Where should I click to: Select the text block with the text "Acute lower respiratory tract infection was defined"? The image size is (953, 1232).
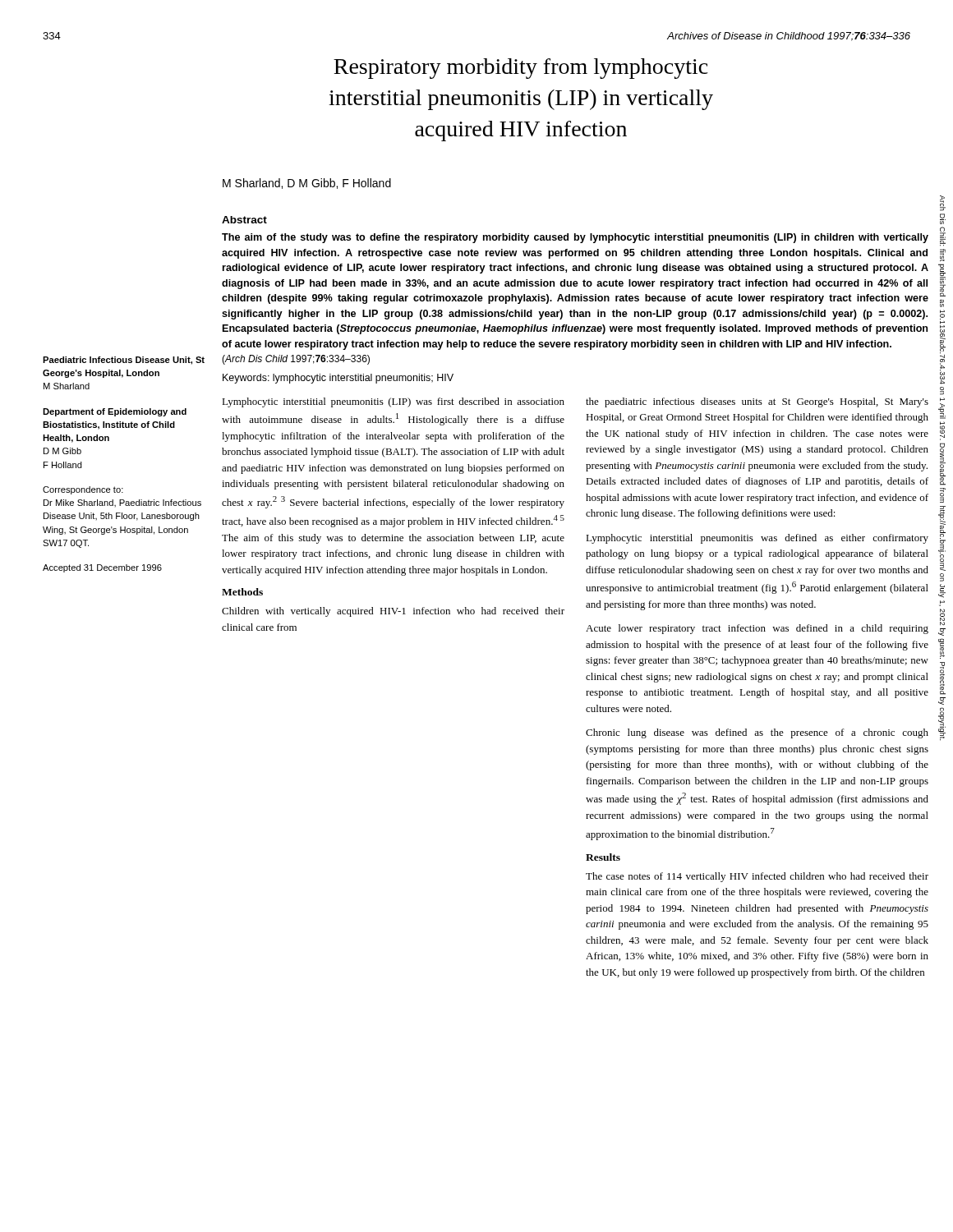coord(757,668)
